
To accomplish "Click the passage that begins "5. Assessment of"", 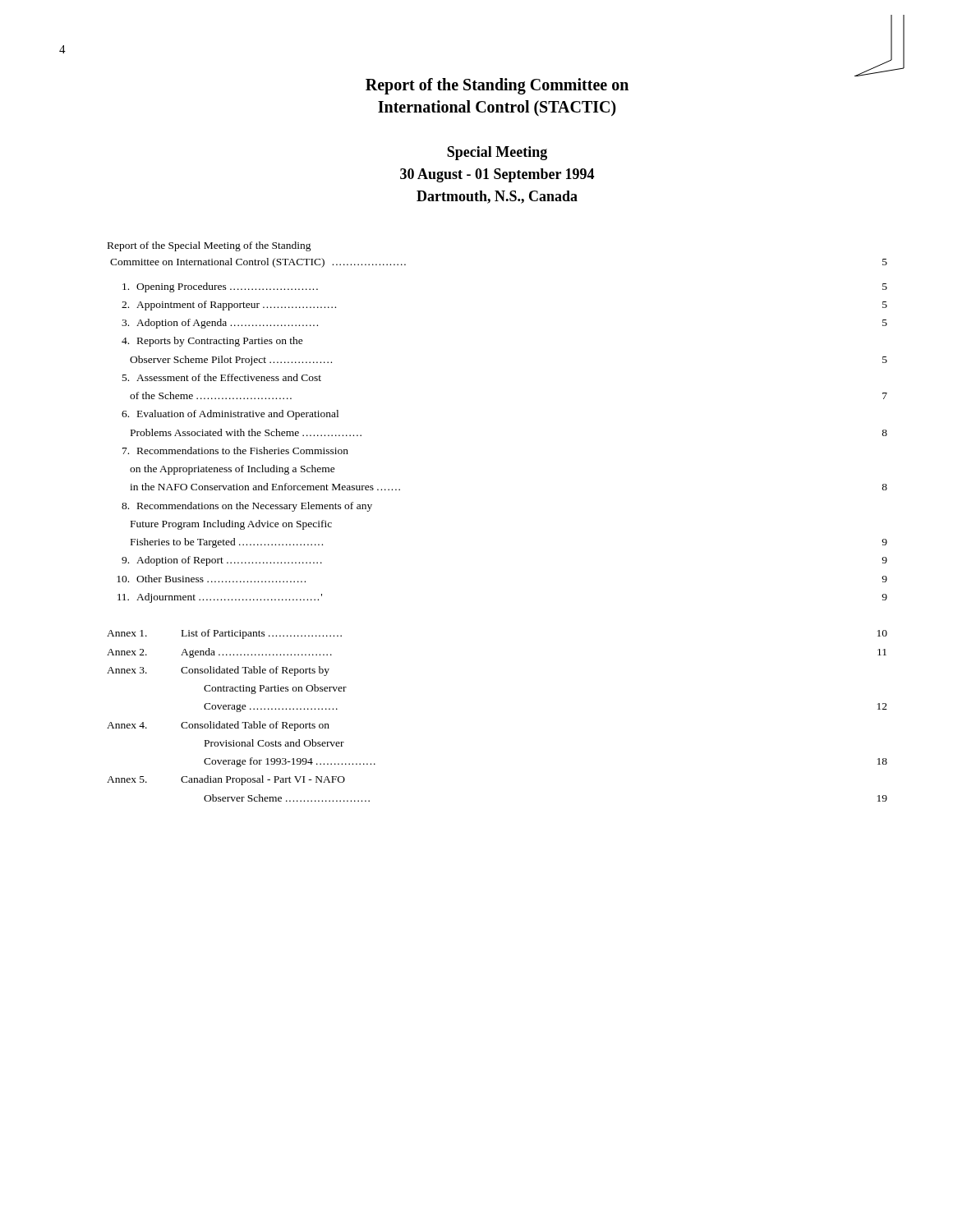I will 222,377.
